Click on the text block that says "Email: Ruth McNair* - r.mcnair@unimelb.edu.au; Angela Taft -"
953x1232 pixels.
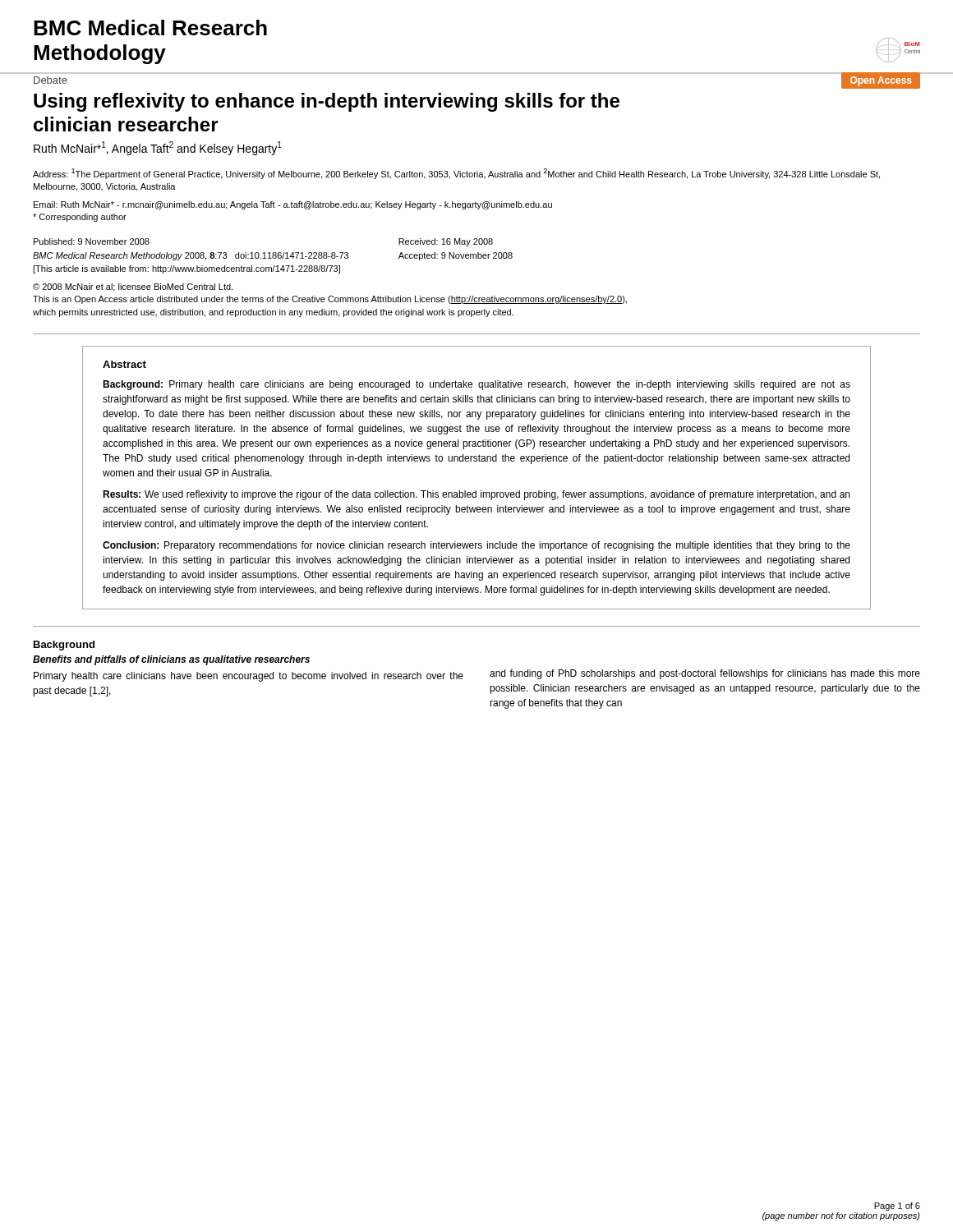[293, 211]
